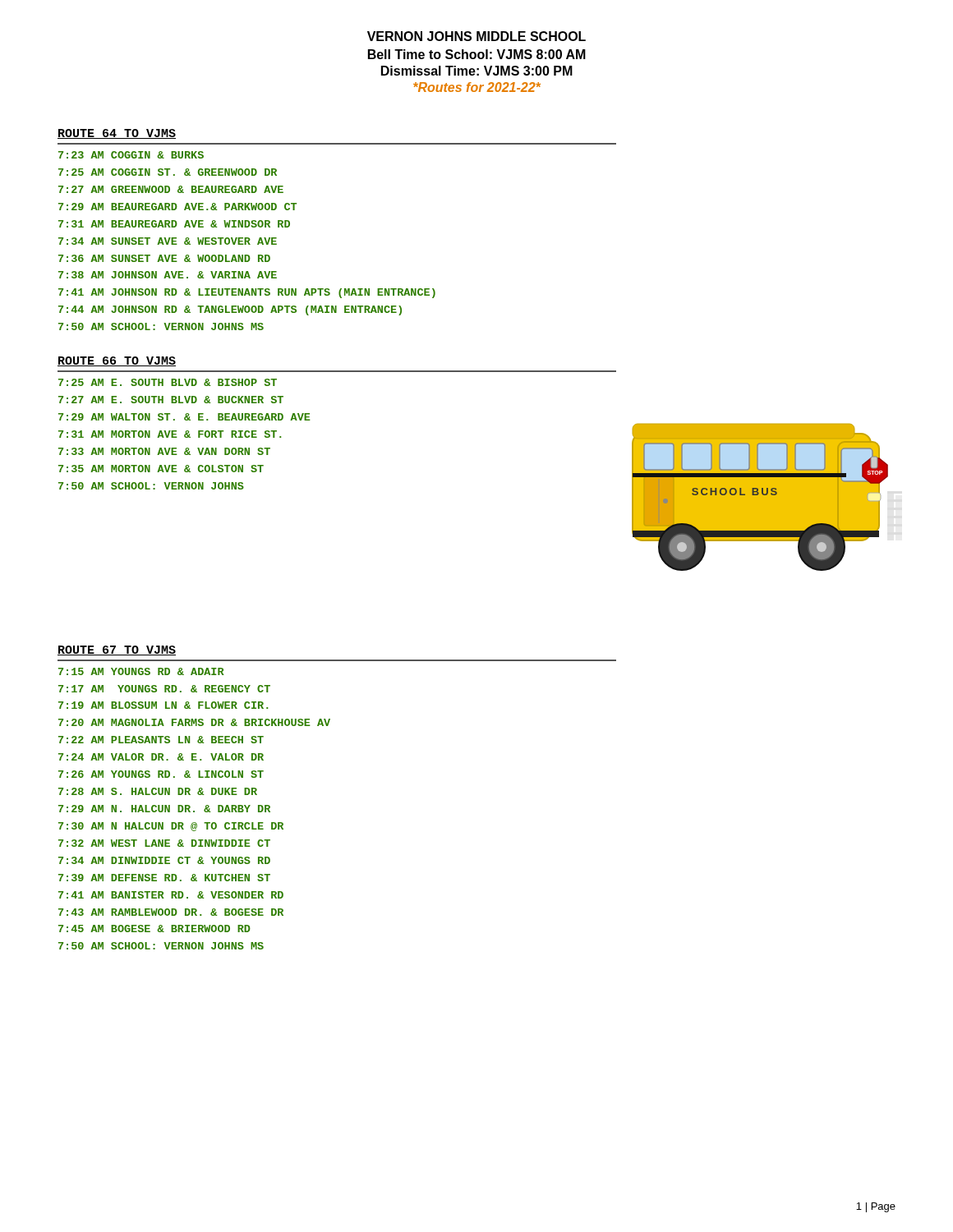Select the region starting "7:43 AM RAMBLEWOOD DR. & BOGESE DR"
This screenshot has width=953, height=1232.
(x=171, y=913)
